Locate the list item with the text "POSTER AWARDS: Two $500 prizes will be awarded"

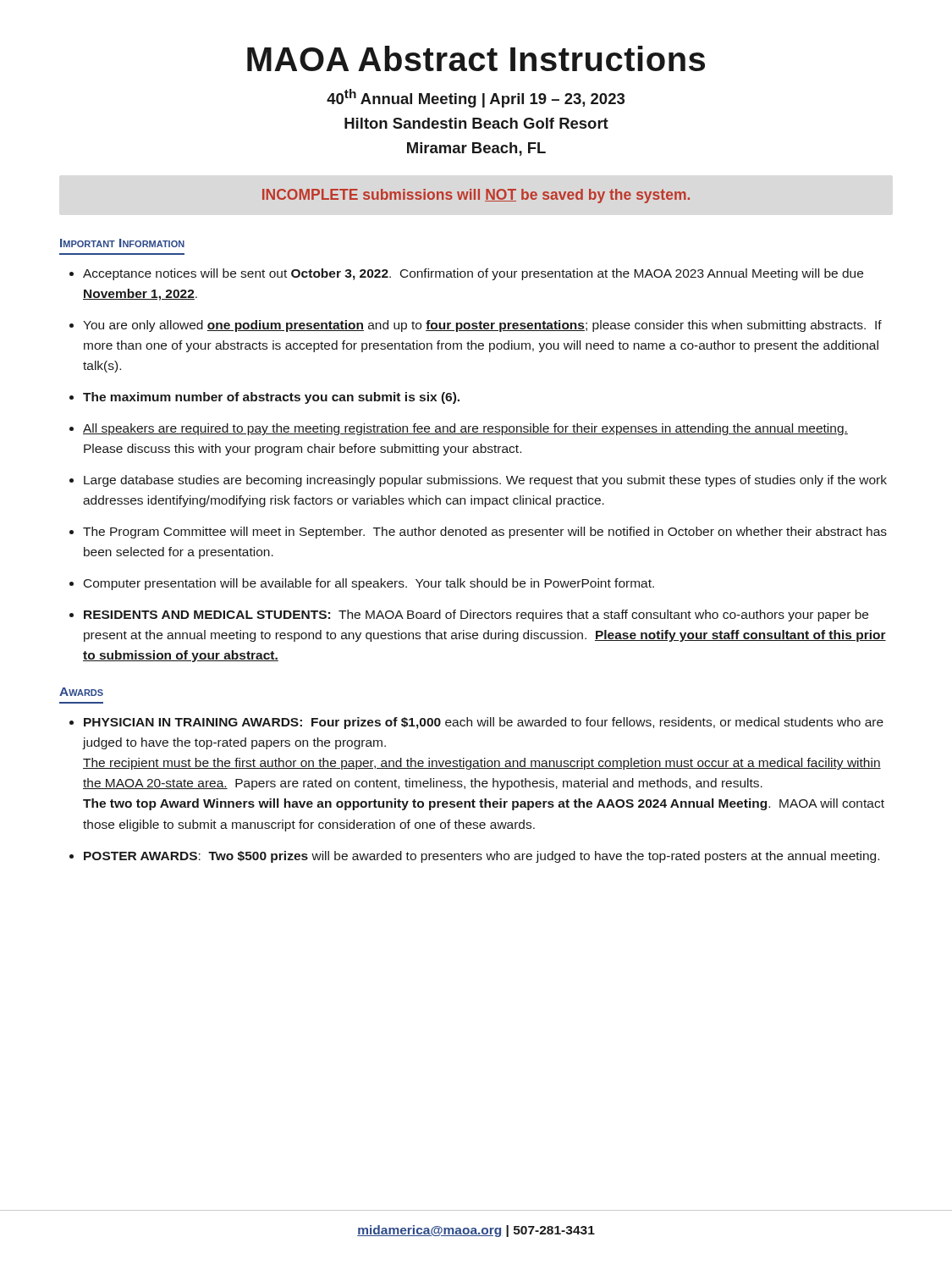coord(482,855)
